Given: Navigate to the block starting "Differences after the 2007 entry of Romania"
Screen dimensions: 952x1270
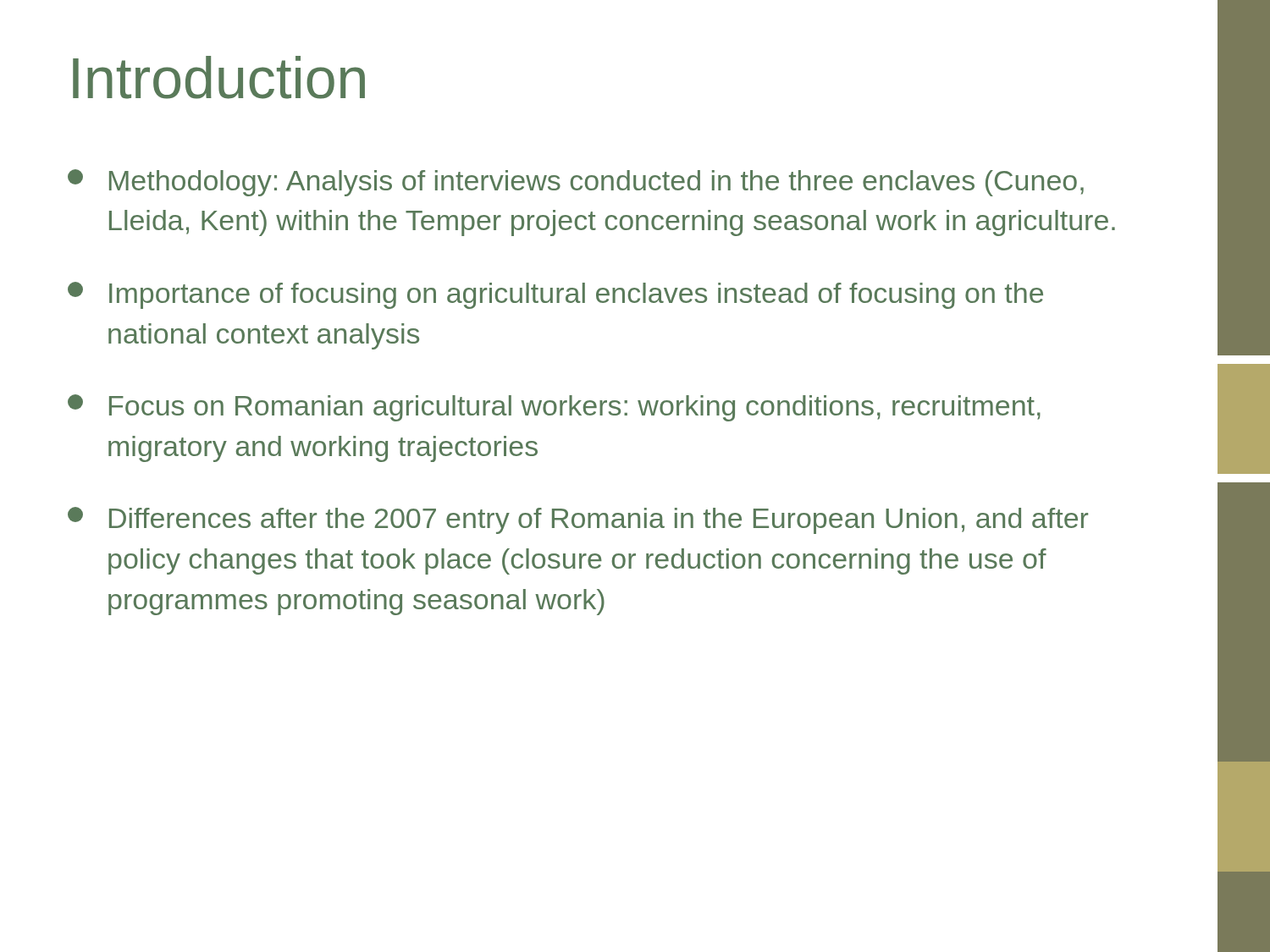Looking at the screenshot, I should tap(609, 559).
